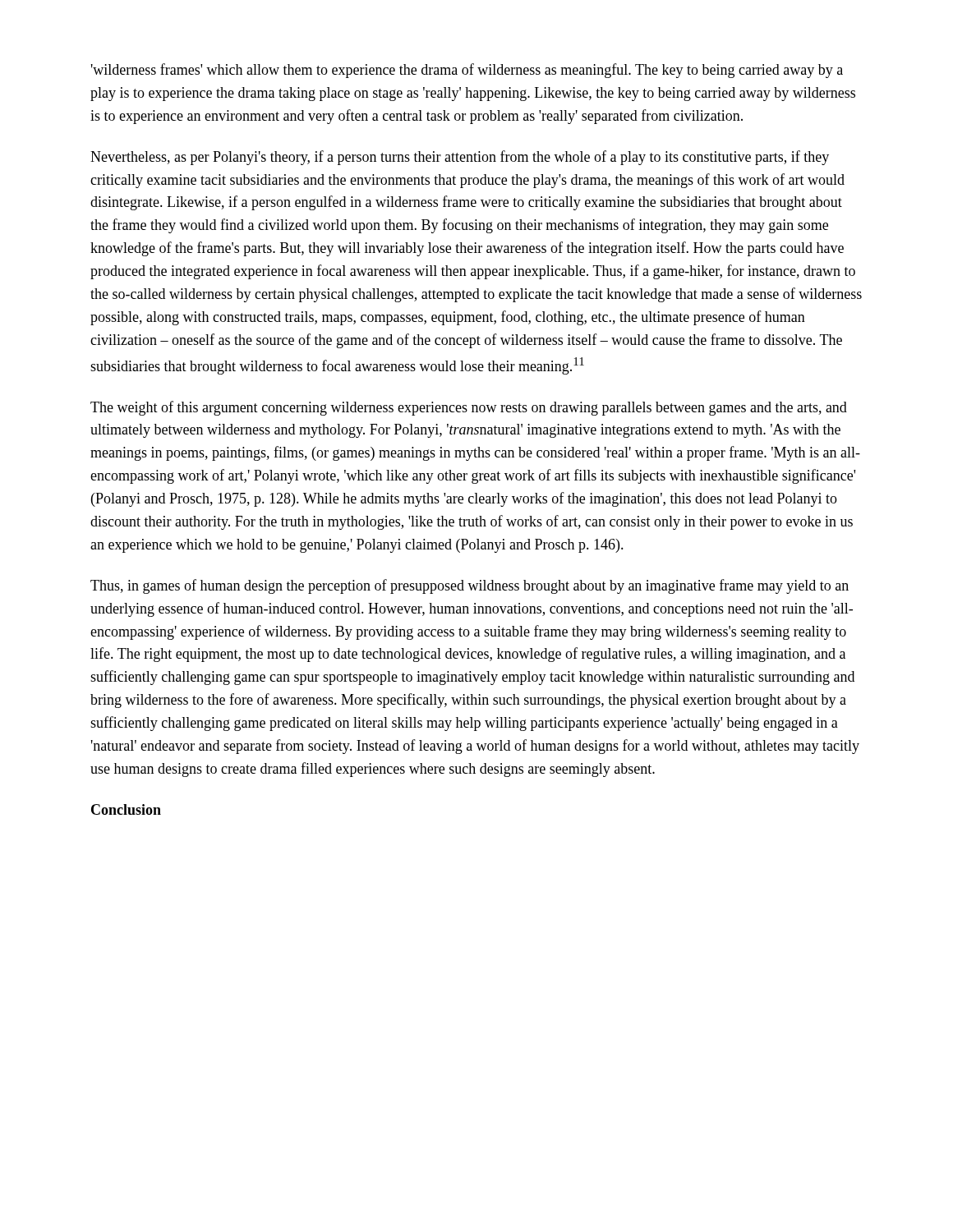Select a section header
This screenshot has height=1232, width=953.
coord(126,810)
